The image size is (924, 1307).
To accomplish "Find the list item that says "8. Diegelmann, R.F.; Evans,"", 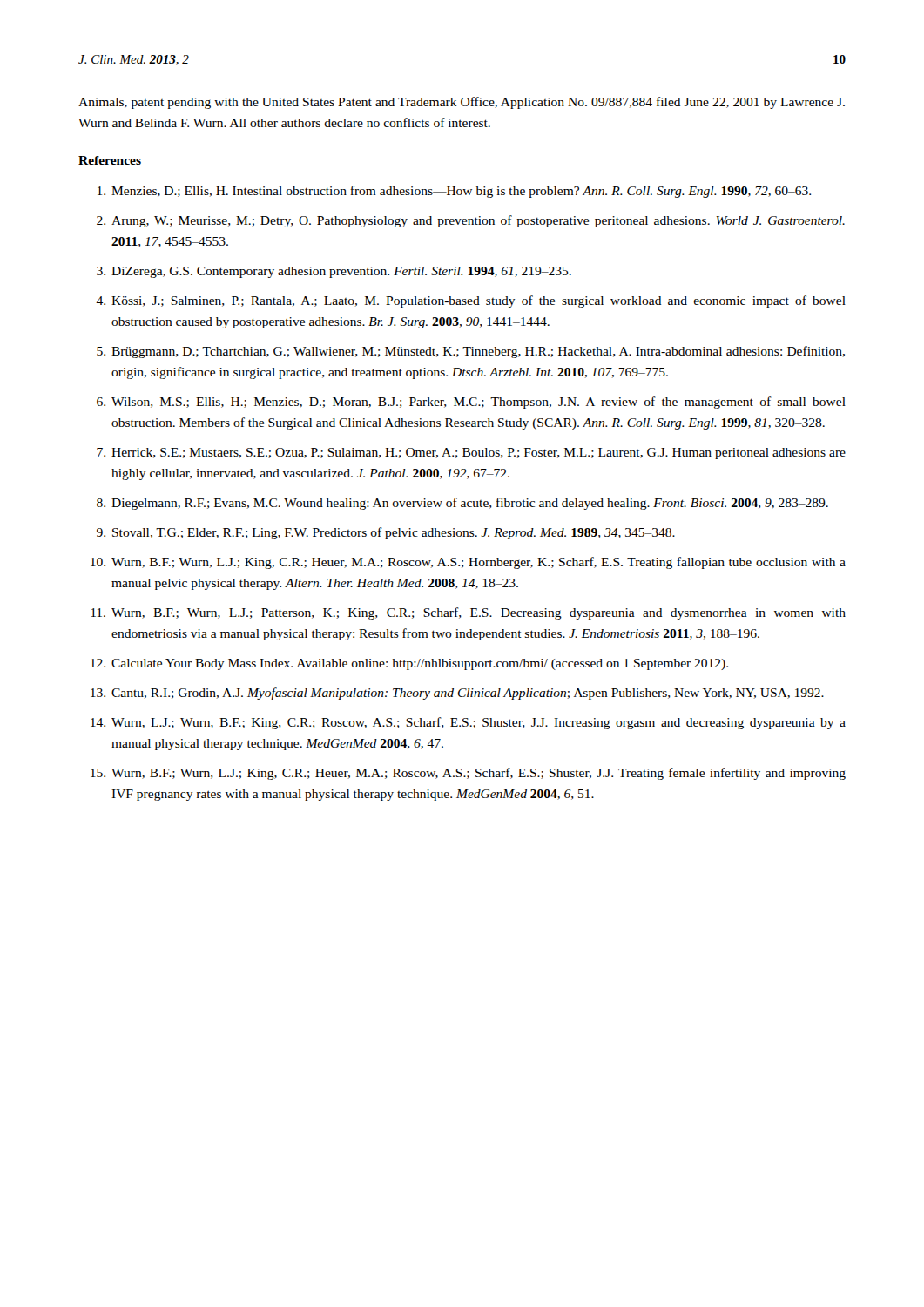I will 462,503.
